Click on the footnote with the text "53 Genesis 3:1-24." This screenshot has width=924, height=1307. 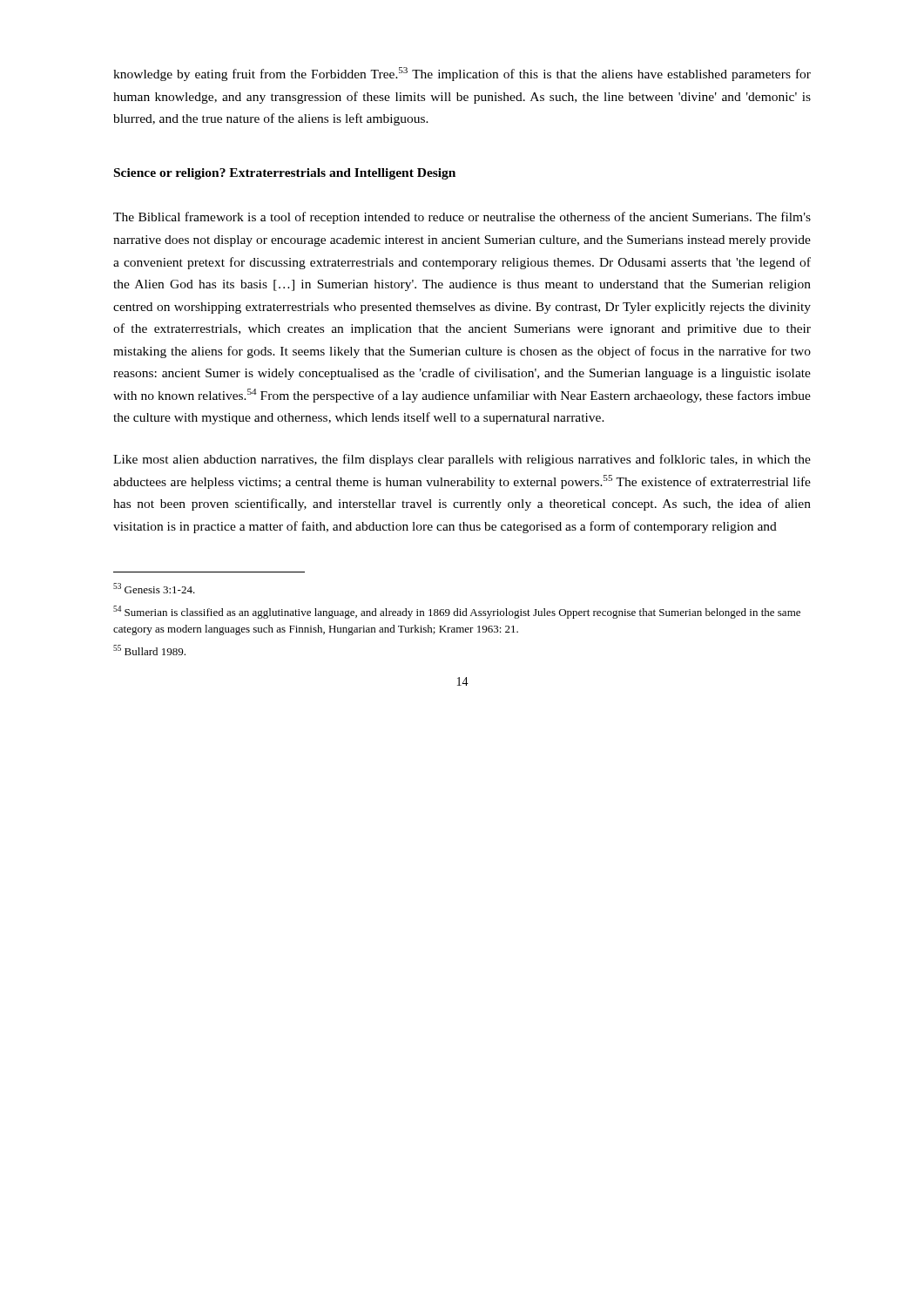click(154, 589)
